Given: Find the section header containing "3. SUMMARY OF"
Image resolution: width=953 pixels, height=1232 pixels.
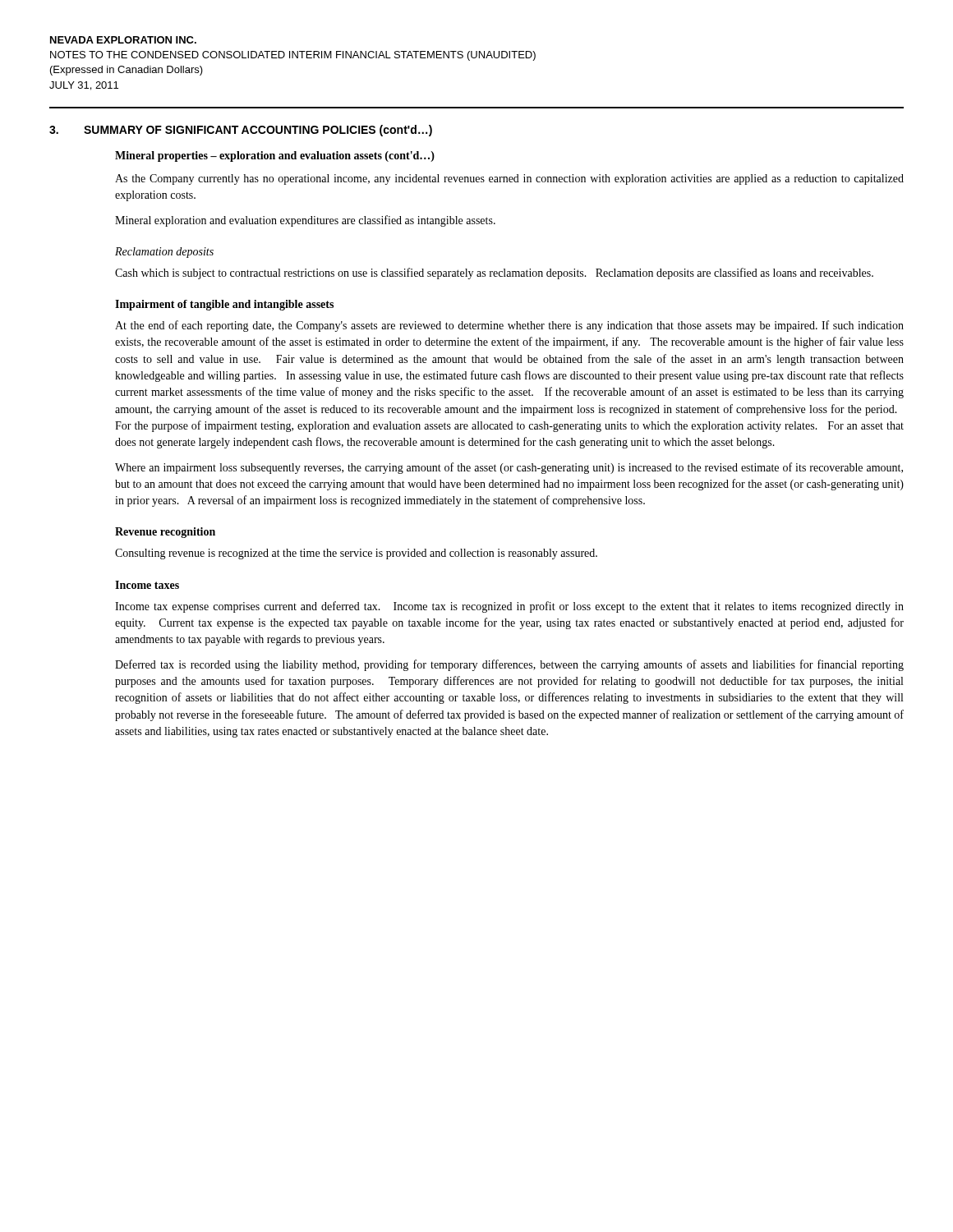Looking at the screenshot, I should (x=241, y=130).
